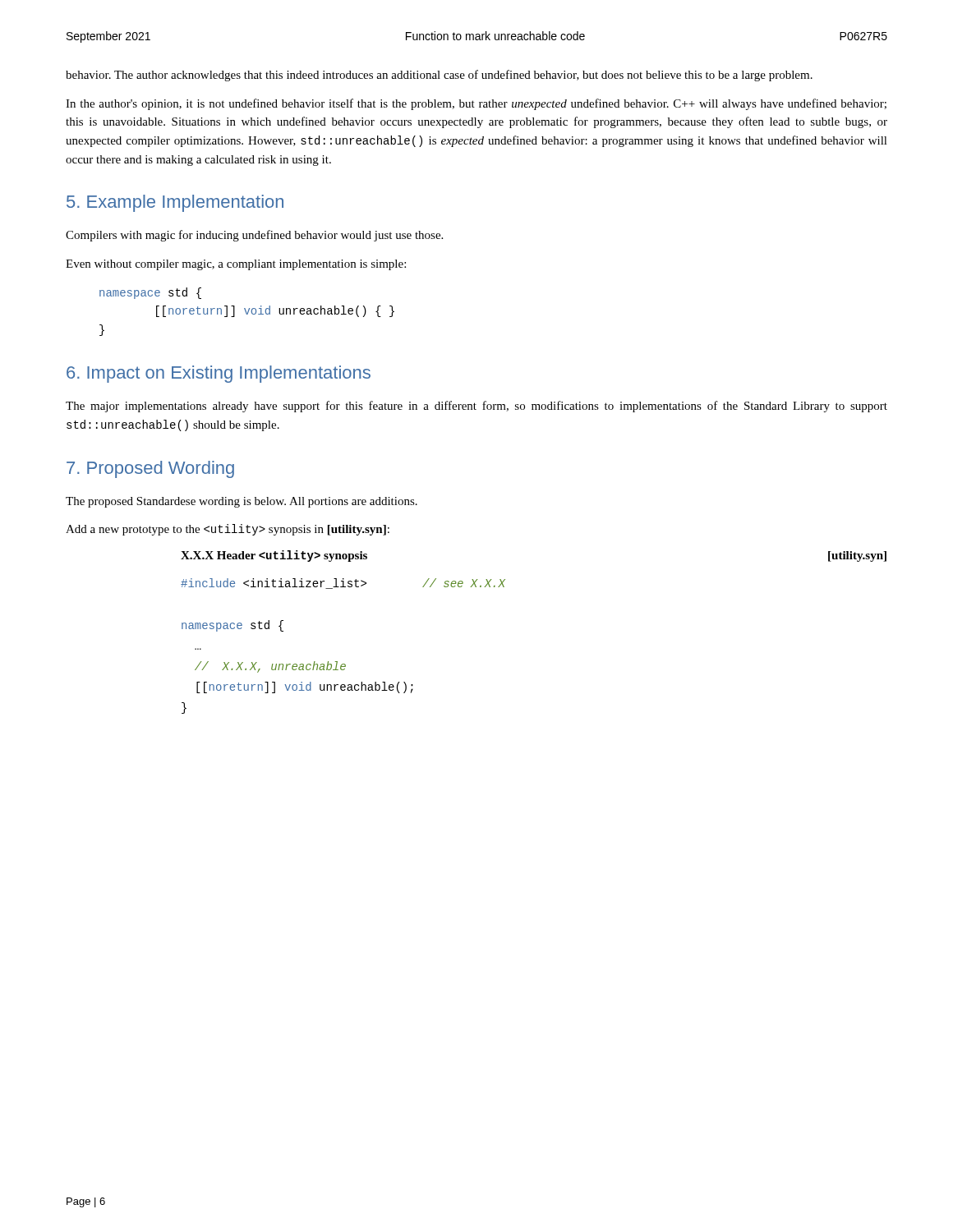Find the text starting "6. Impact on Existing"

coord(218,373)
